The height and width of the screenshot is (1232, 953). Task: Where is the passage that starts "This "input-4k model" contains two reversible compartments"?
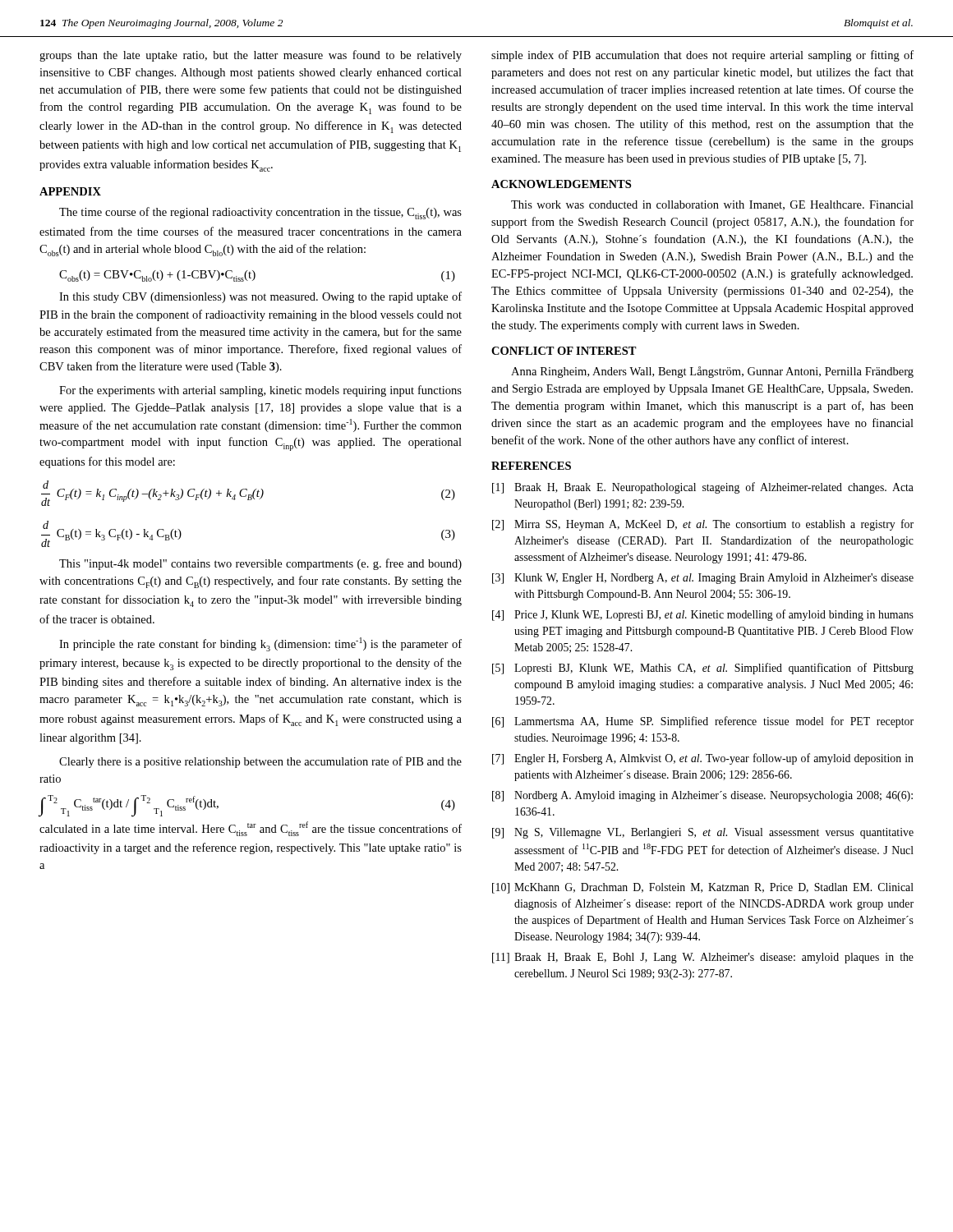(x=251, y=672)
